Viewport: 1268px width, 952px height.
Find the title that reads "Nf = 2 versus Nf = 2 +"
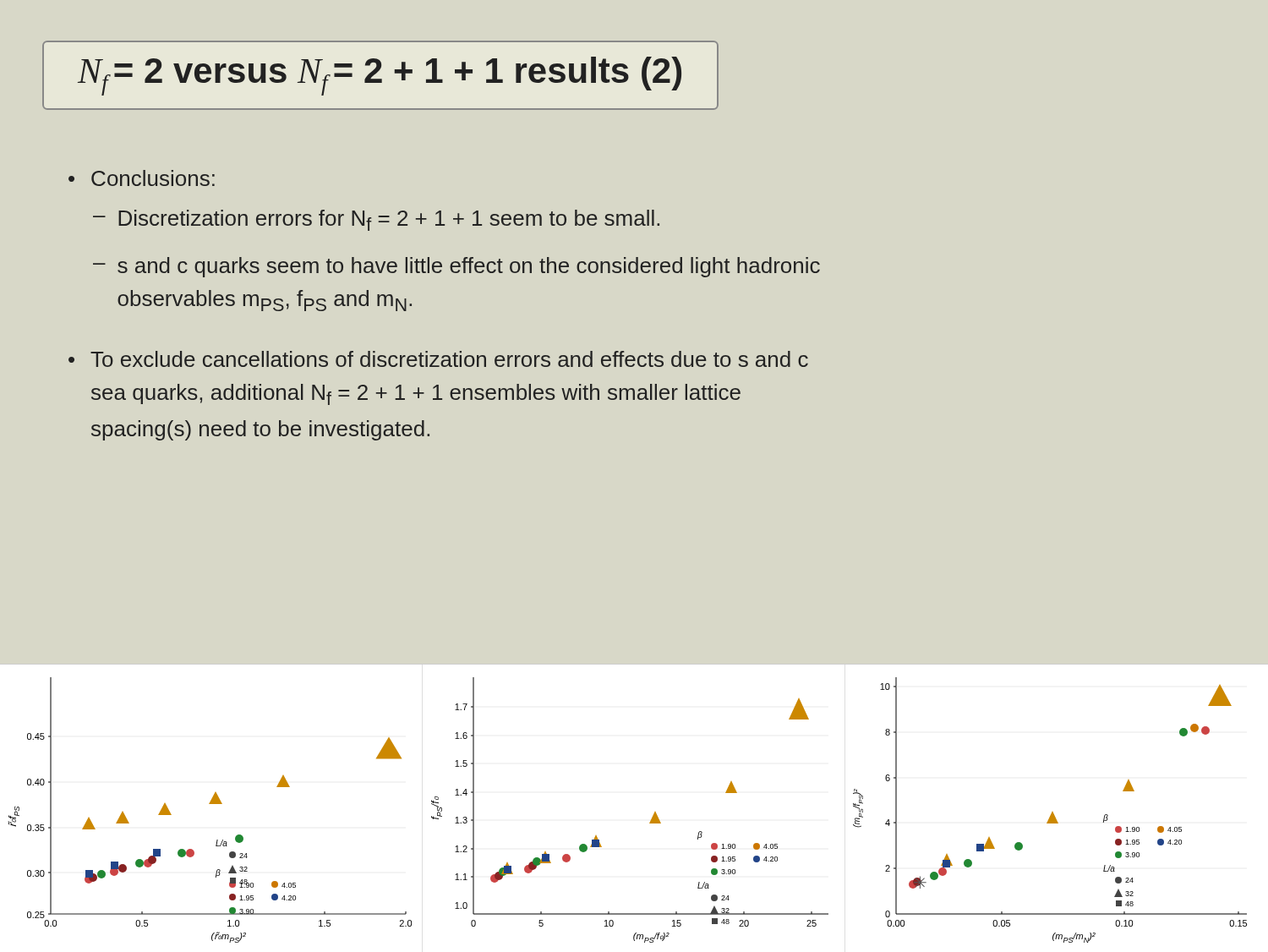(x=380, y=75)
